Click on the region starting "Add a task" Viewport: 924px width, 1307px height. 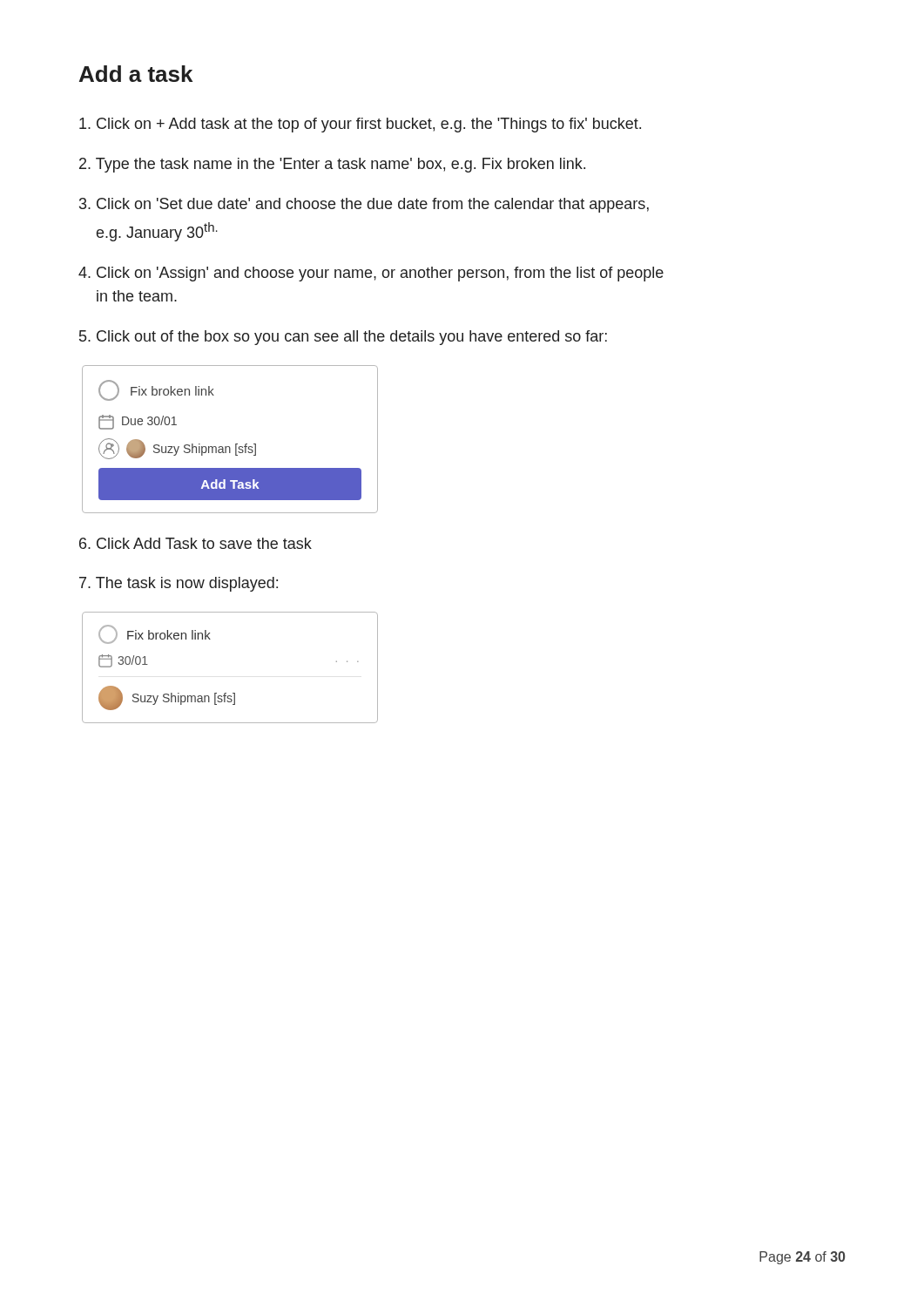pyautogui.click(x=136, y=74)
